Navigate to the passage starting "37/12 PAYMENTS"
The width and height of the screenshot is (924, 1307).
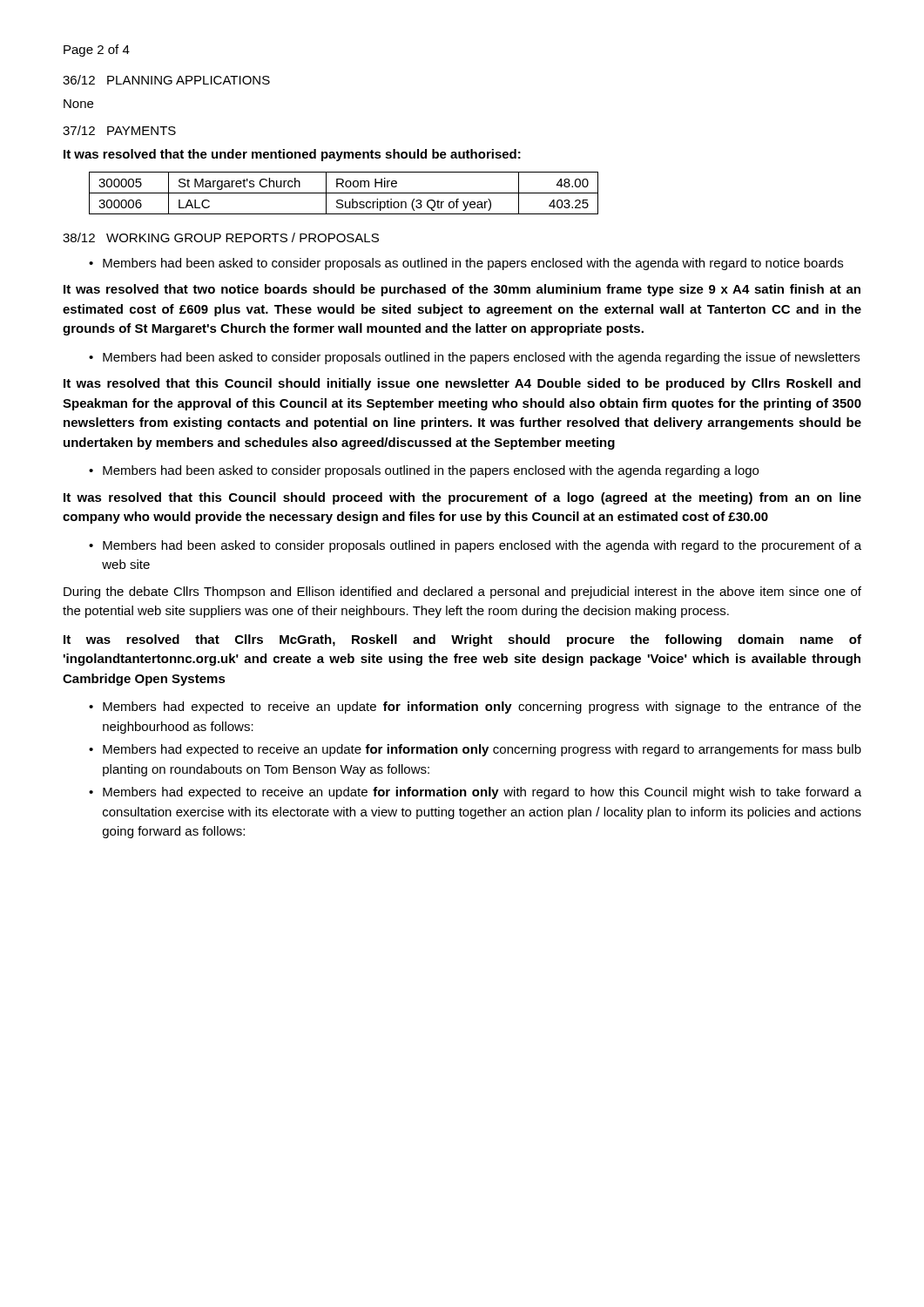(119, 130)
